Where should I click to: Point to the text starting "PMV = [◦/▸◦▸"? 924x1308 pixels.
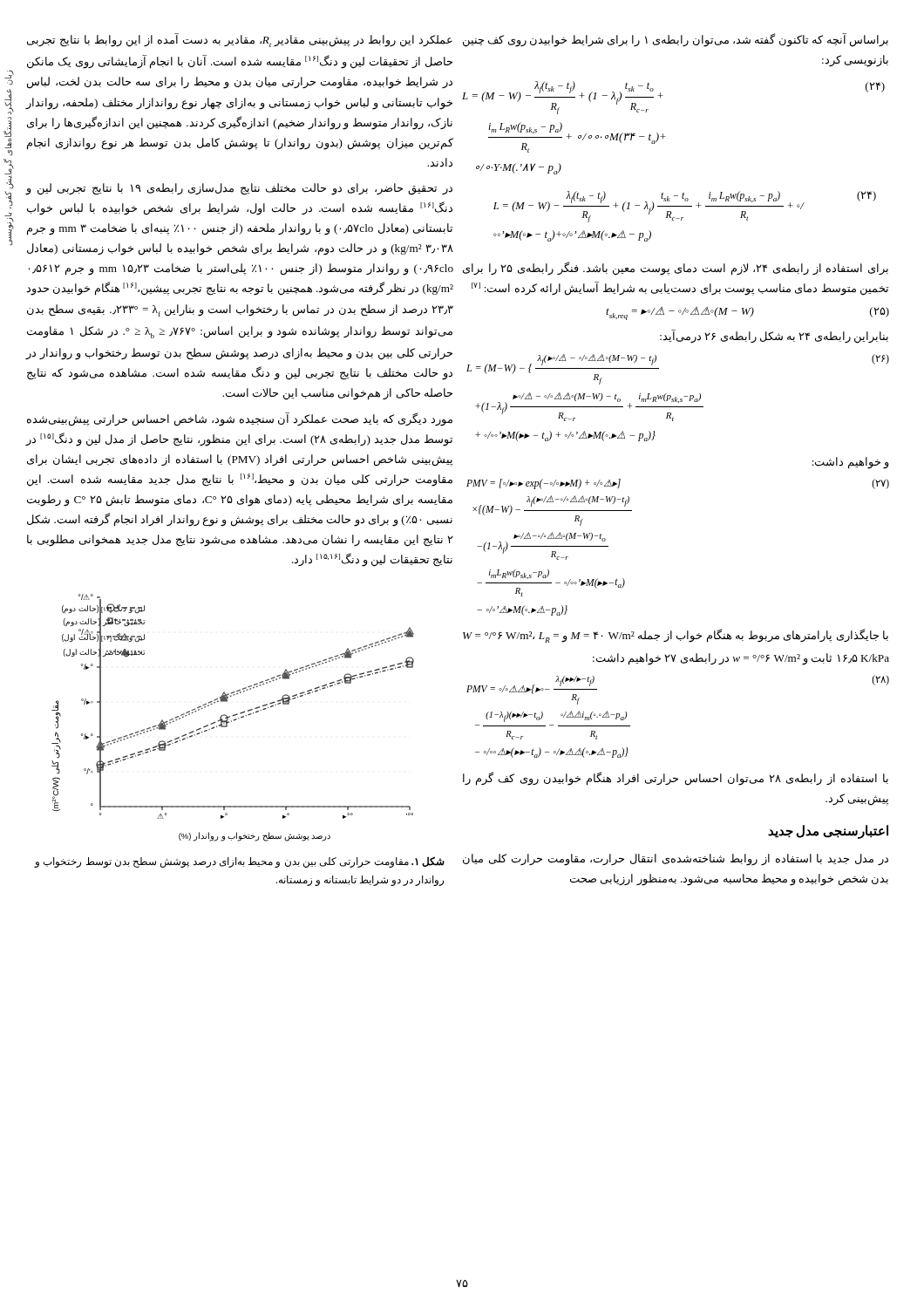pyautogui.click(x=544, y=484)
